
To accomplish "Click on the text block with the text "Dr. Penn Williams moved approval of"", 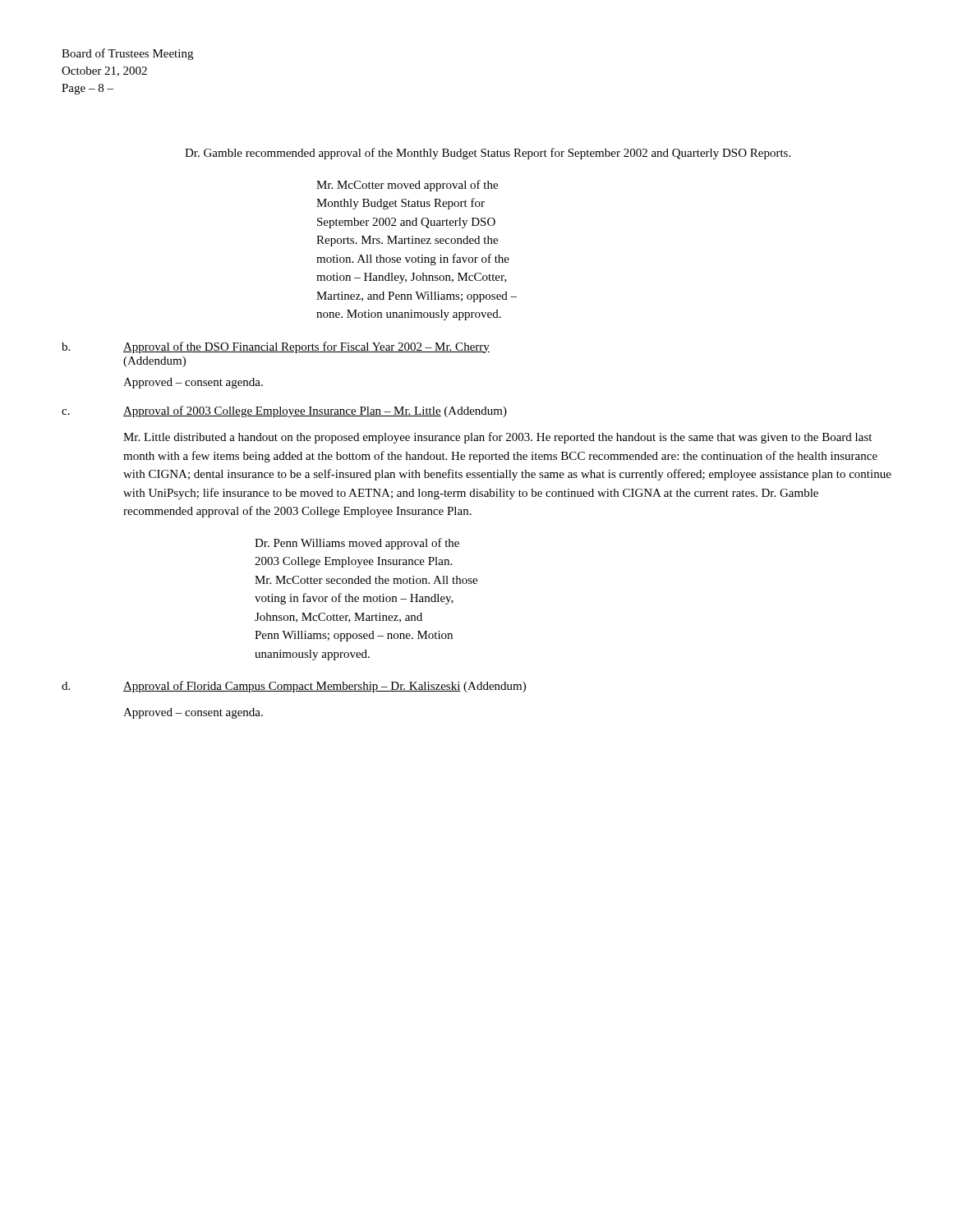I will tap(366, 598).
